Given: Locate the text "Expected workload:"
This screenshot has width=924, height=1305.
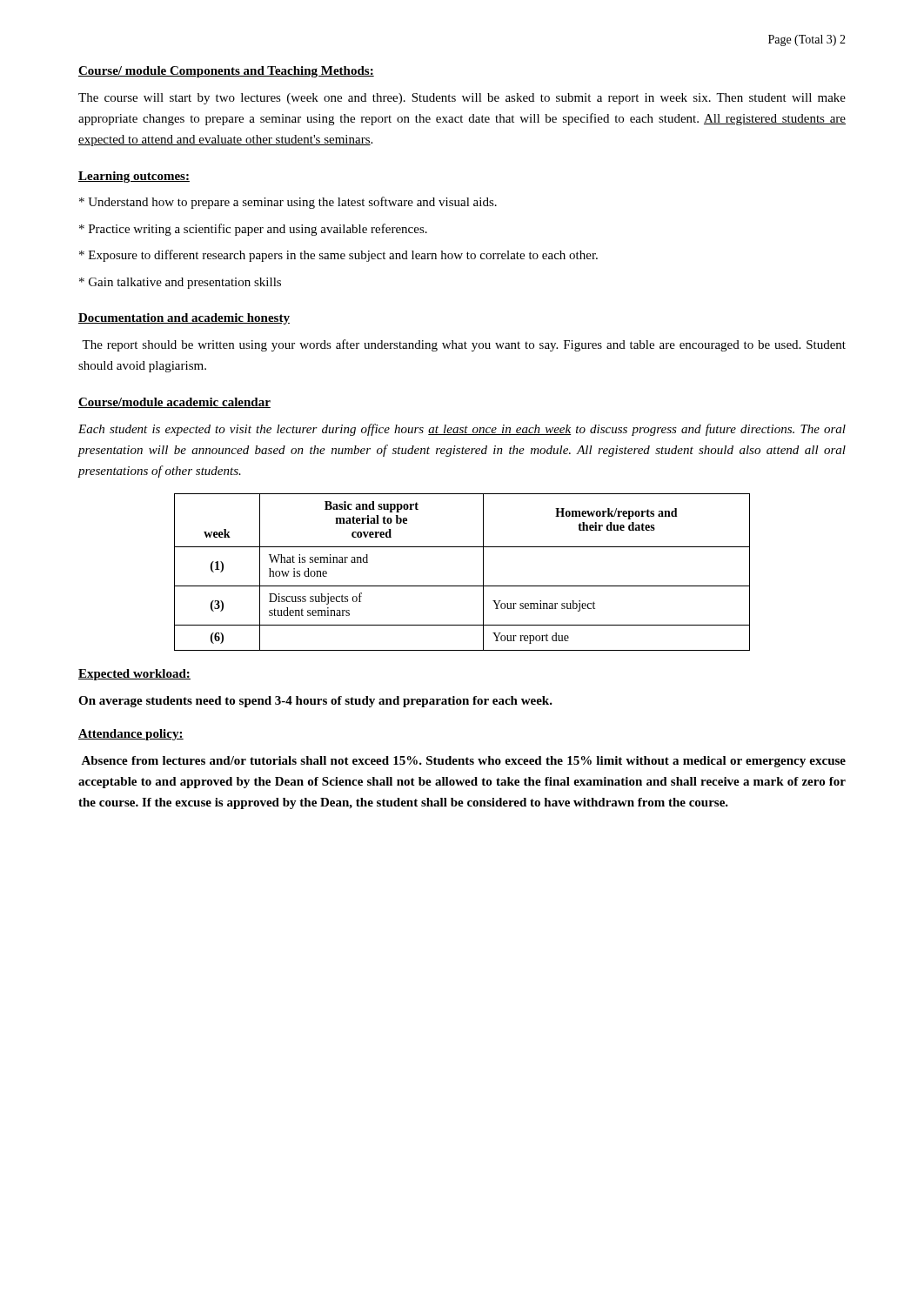Looking at the screenshot, I should tap(134, 673).
